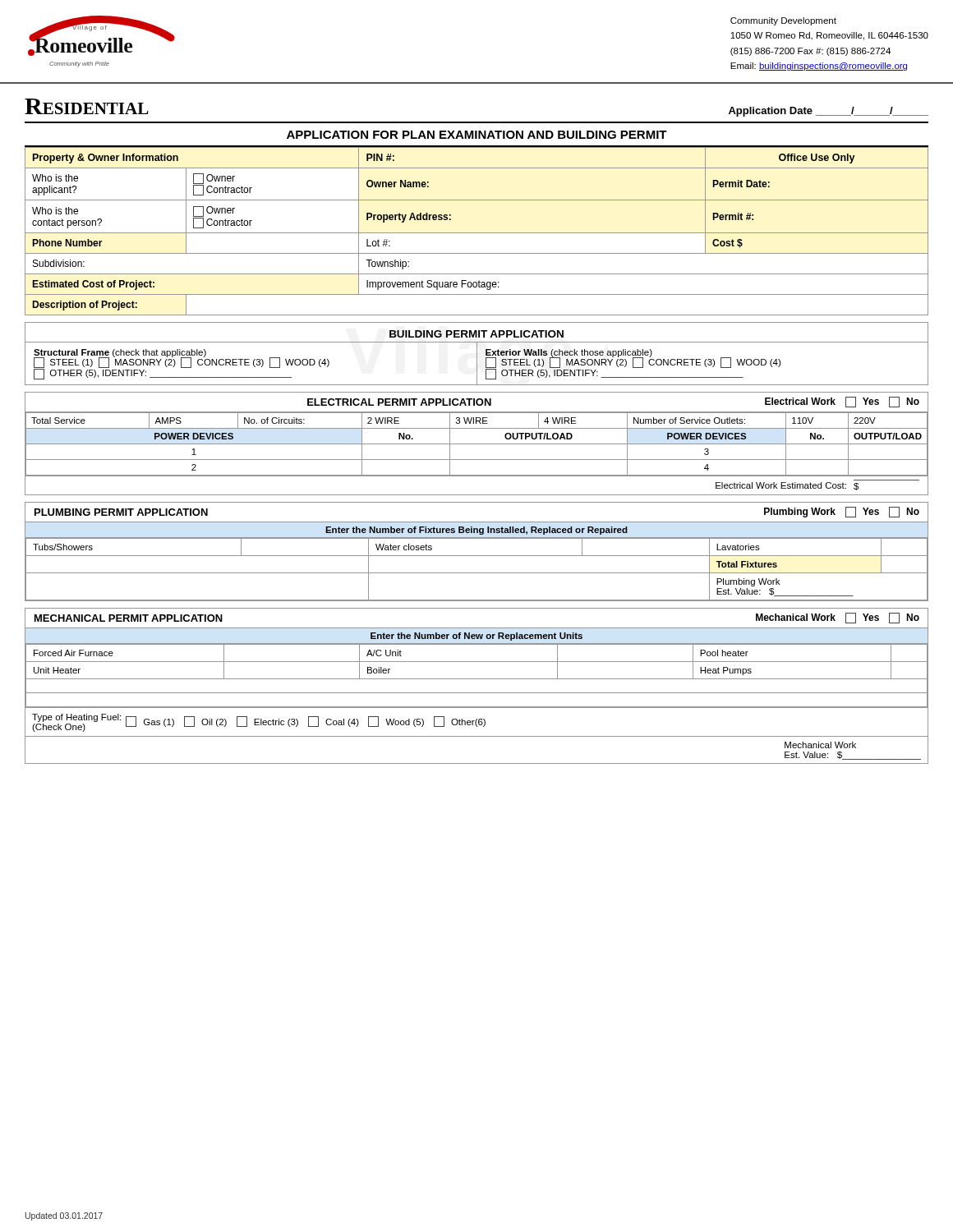
Task: Select the section header that says "PLUMBING PERMIT APPLICATION"
Action: tap(121, 512)
